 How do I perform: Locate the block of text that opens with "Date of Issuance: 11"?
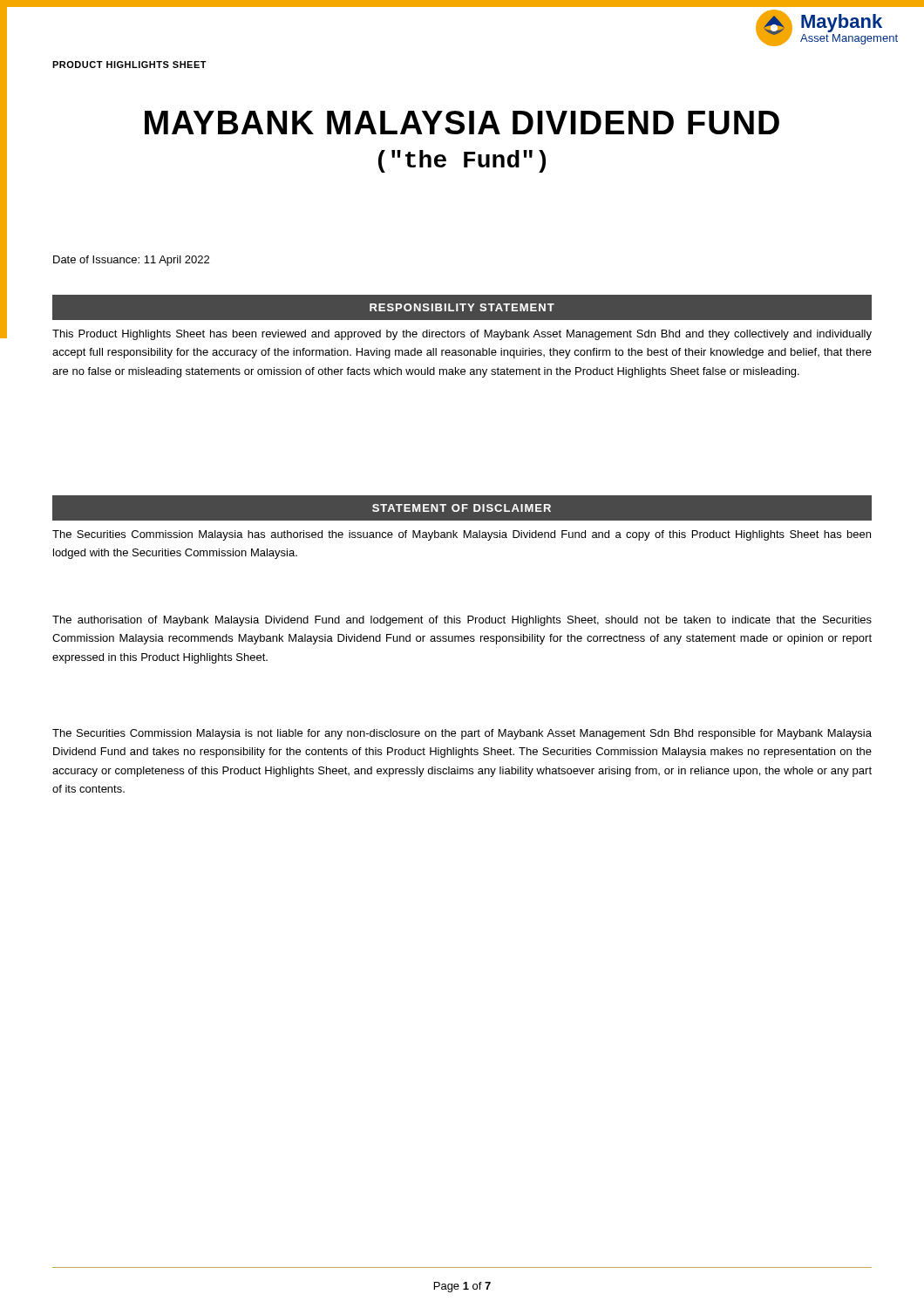(x=131, y=259)
